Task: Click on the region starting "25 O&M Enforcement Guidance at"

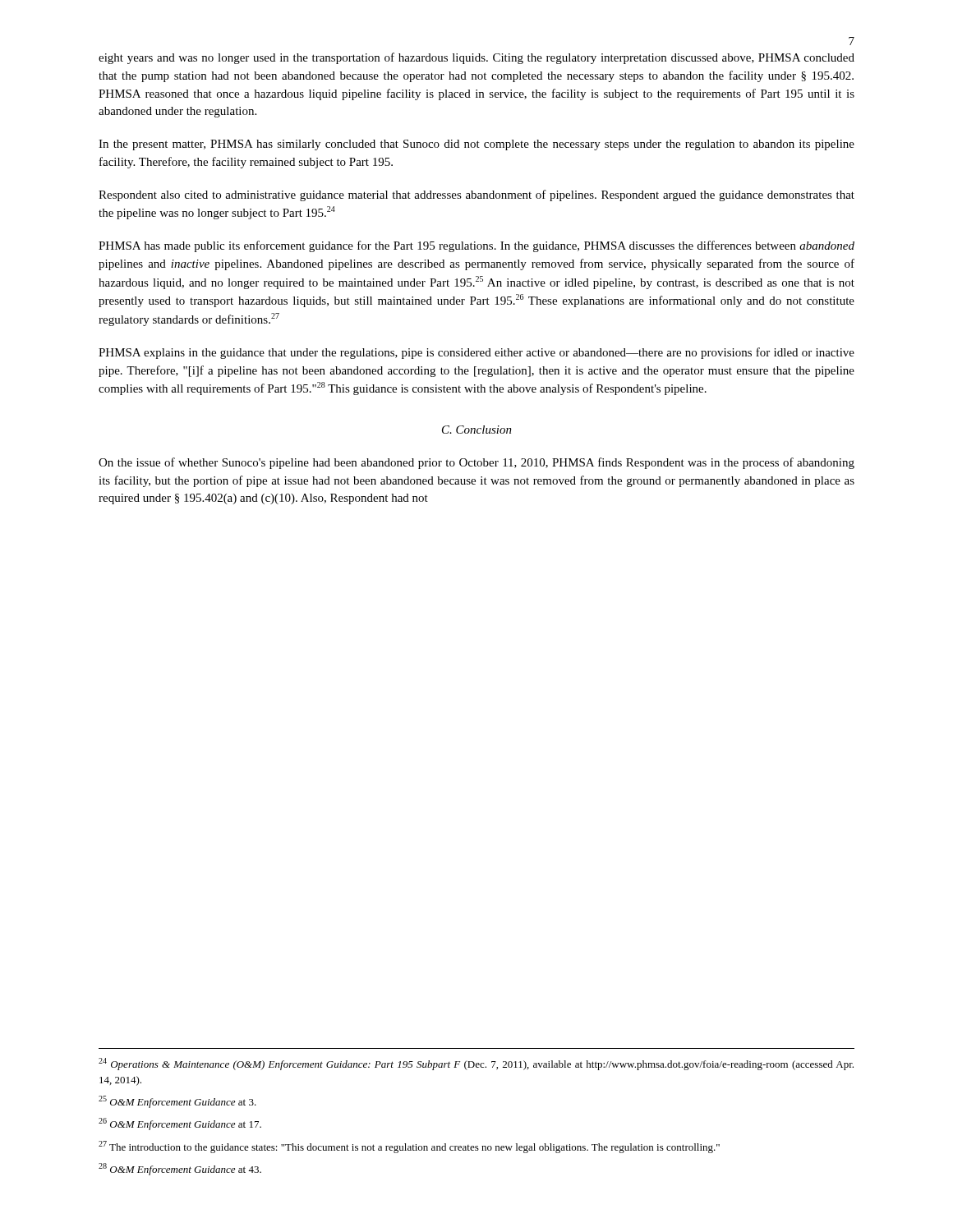Action: (x=177, y=1101)
